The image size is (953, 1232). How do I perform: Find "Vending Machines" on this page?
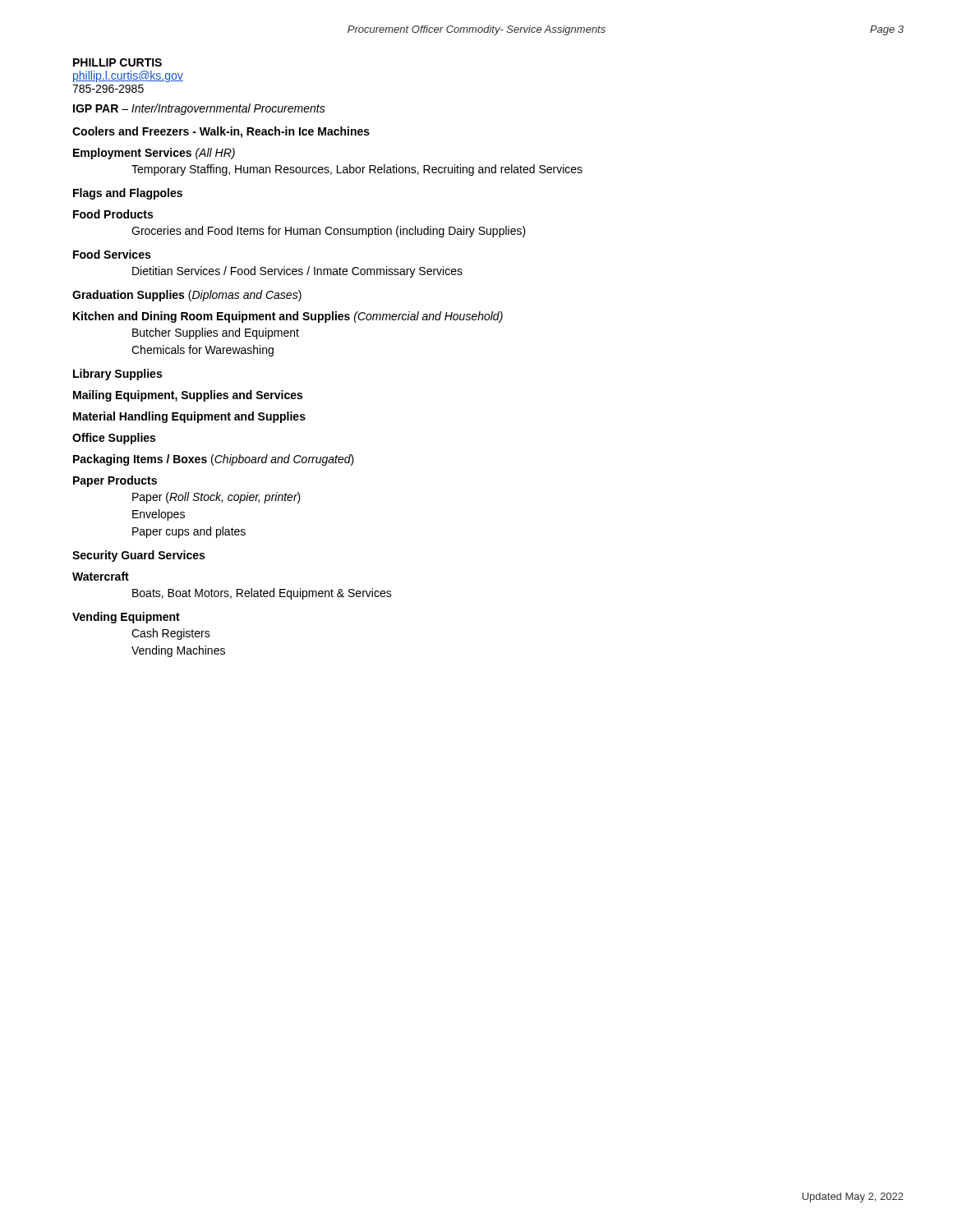[178, 650]
